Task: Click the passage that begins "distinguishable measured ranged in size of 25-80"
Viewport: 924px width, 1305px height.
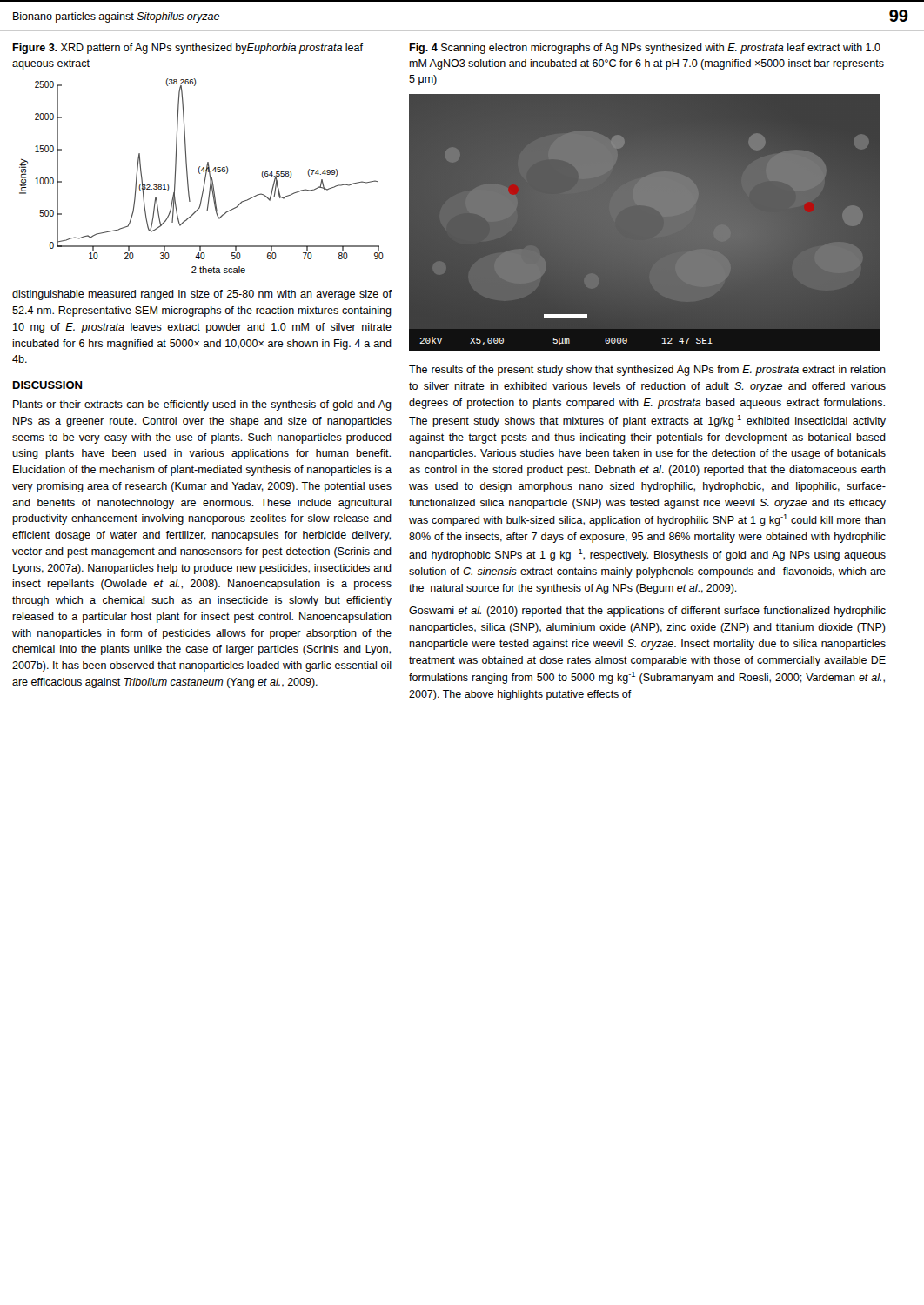Action: pos(202,327)
